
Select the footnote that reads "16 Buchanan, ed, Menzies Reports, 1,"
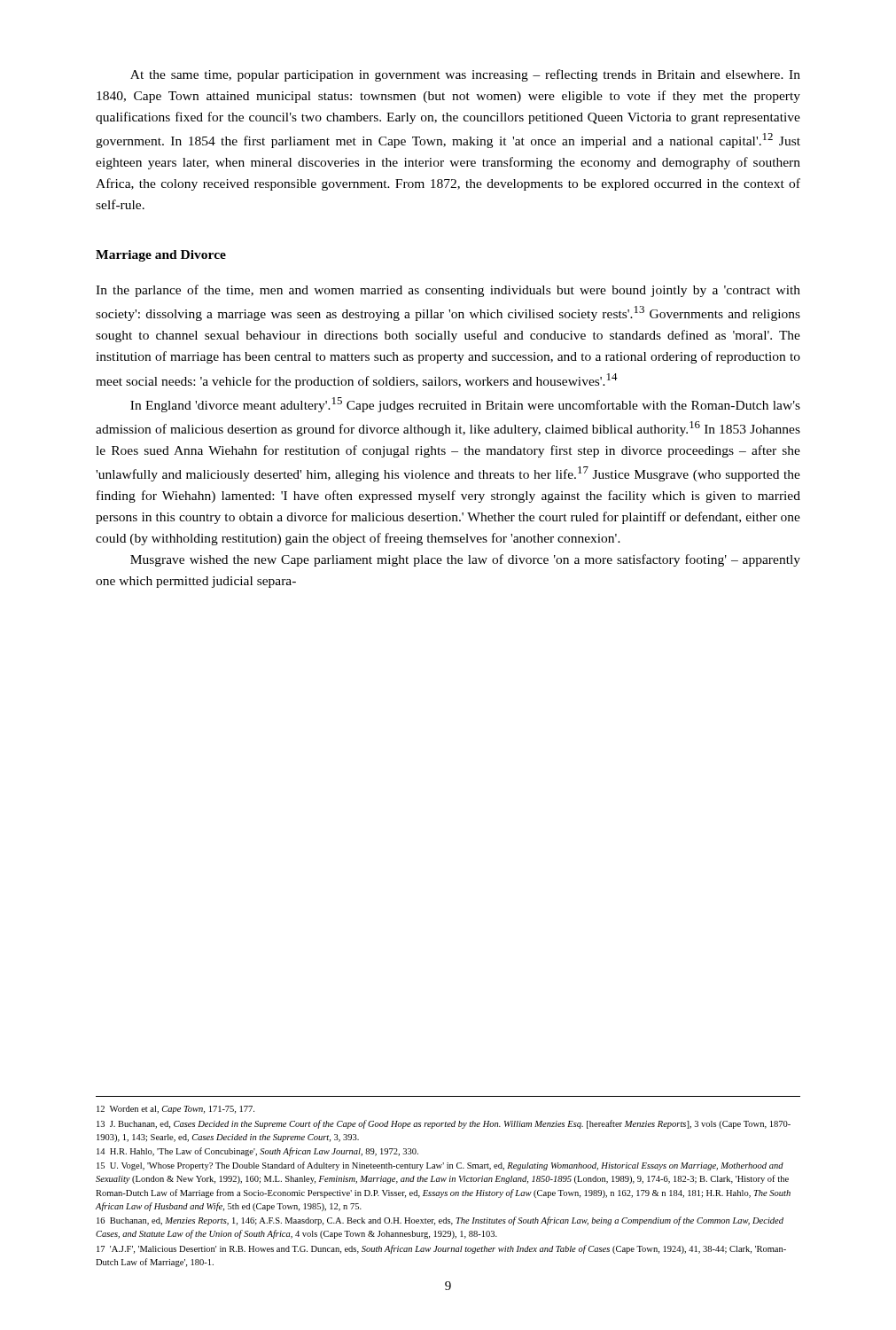click(440, 1227)
